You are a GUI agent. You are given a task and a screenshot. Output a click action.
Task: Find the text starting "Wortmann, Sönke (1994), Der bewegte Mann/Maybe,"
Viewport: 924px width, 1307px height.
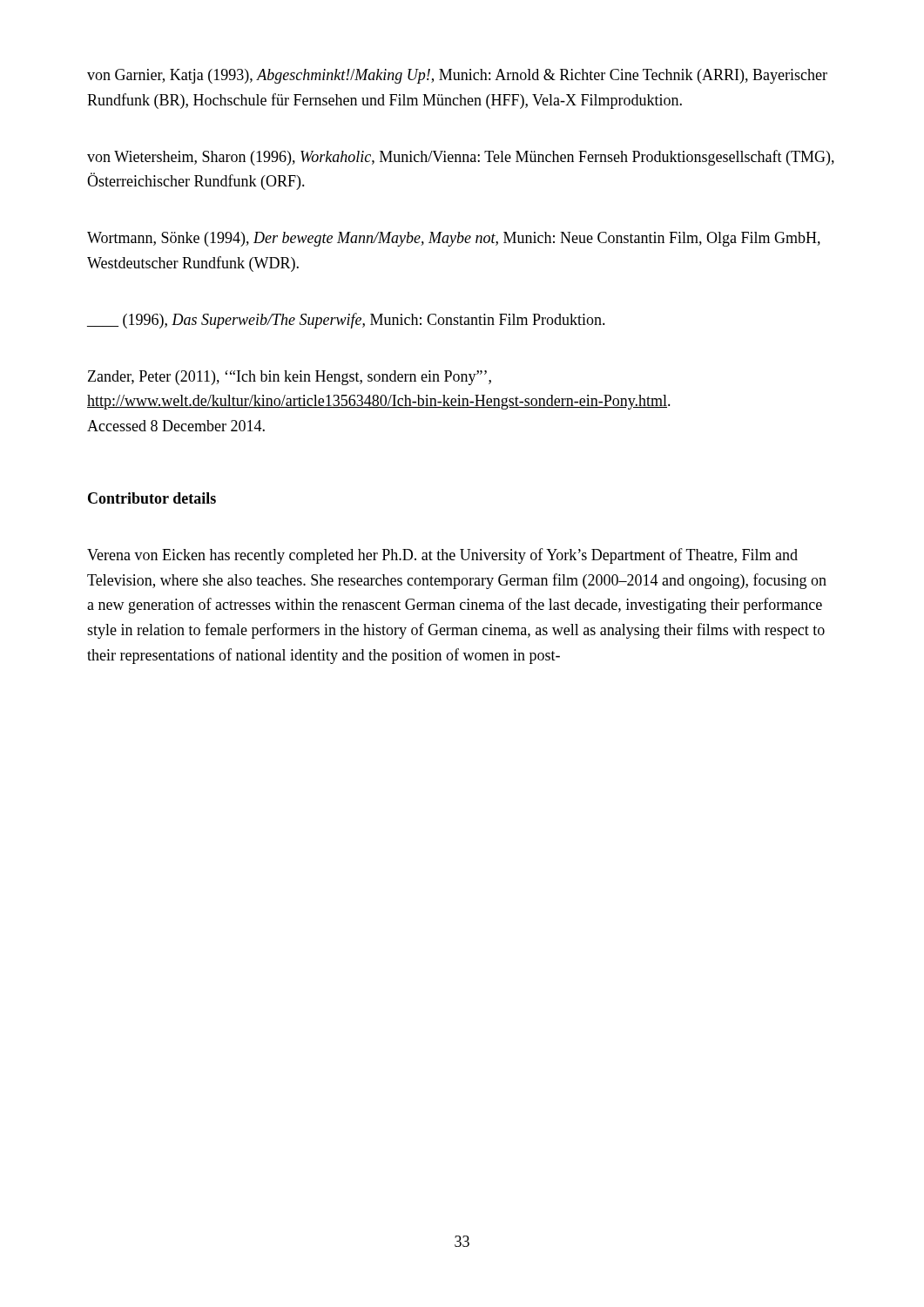point(462,251)
